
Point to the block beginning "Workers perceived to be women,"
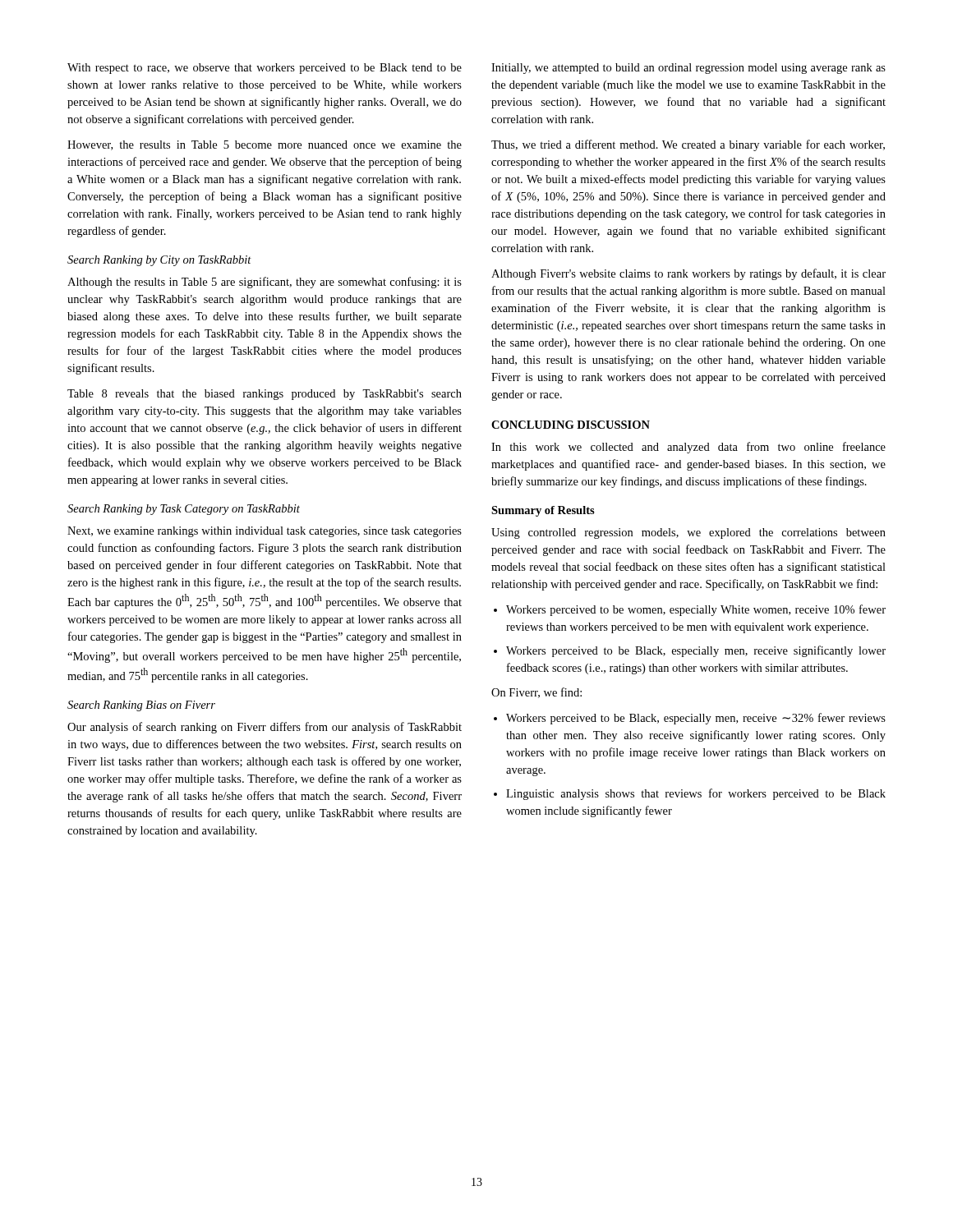pos(696,619)
